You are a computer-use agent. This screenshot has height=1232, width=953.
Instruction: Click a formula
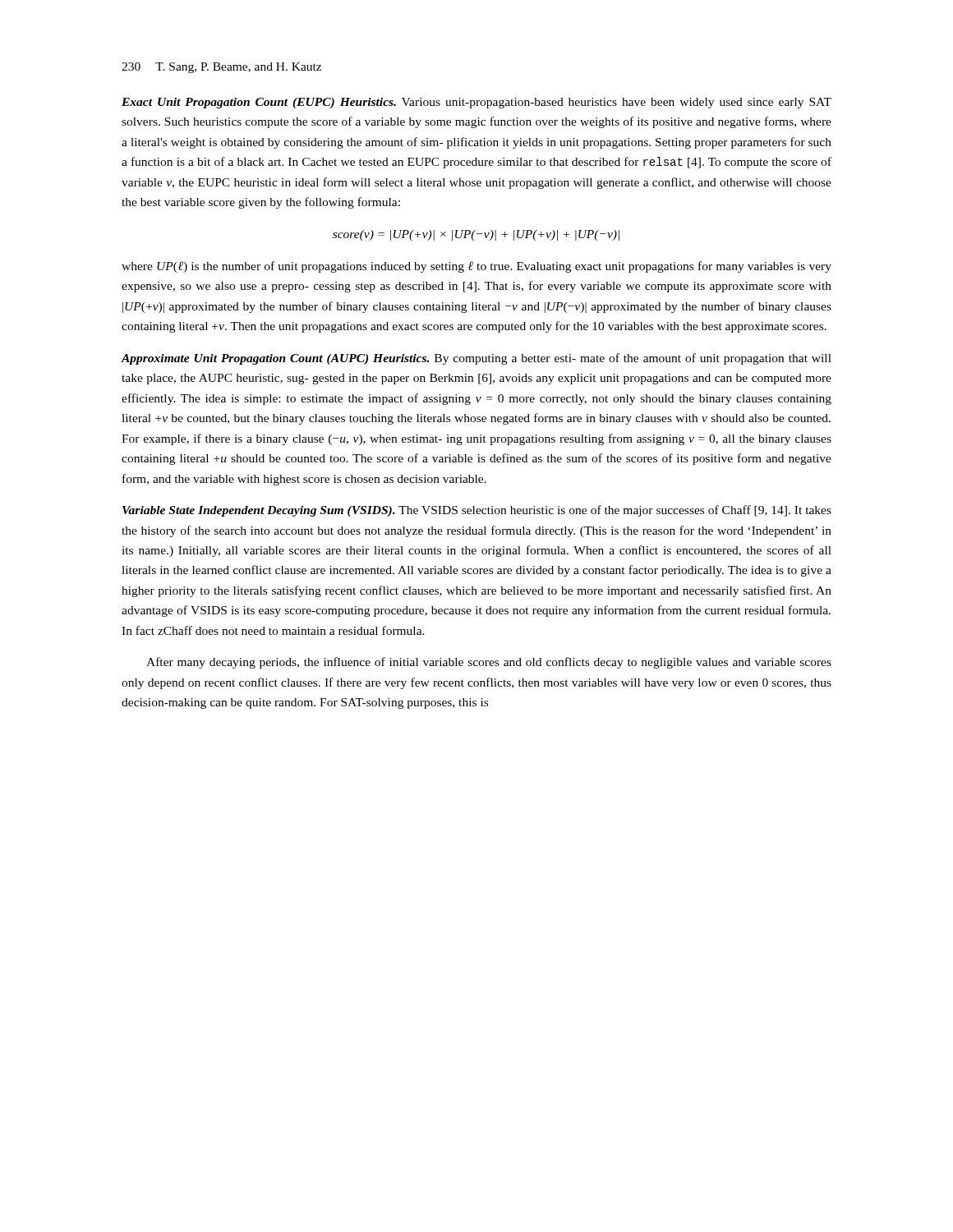tap(476, 234)
